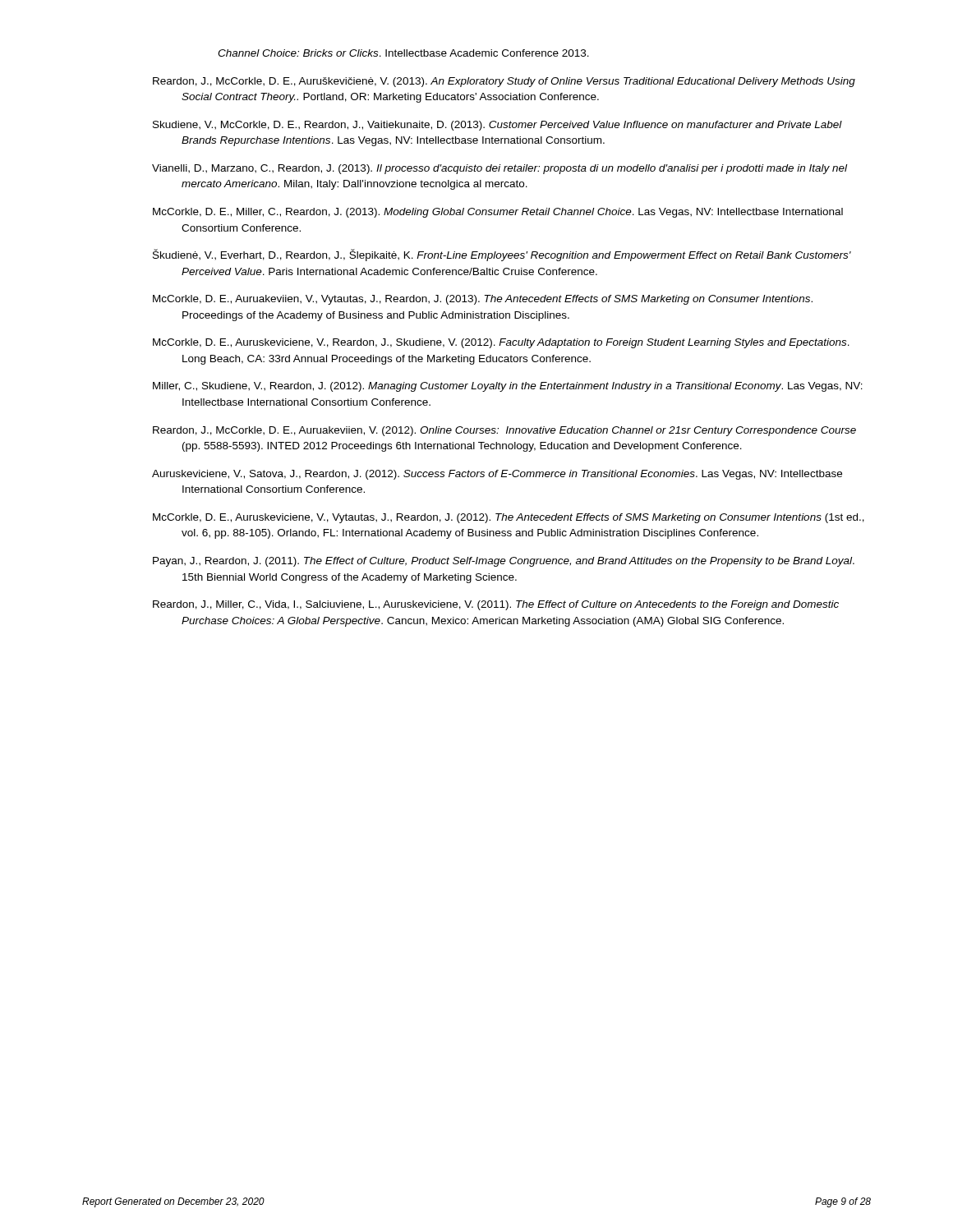Point to the text starting "McCorkle, D. E., Miller, C.,"
The height and width of the screenshot is (1232, 953).
(x=498, y=219)
